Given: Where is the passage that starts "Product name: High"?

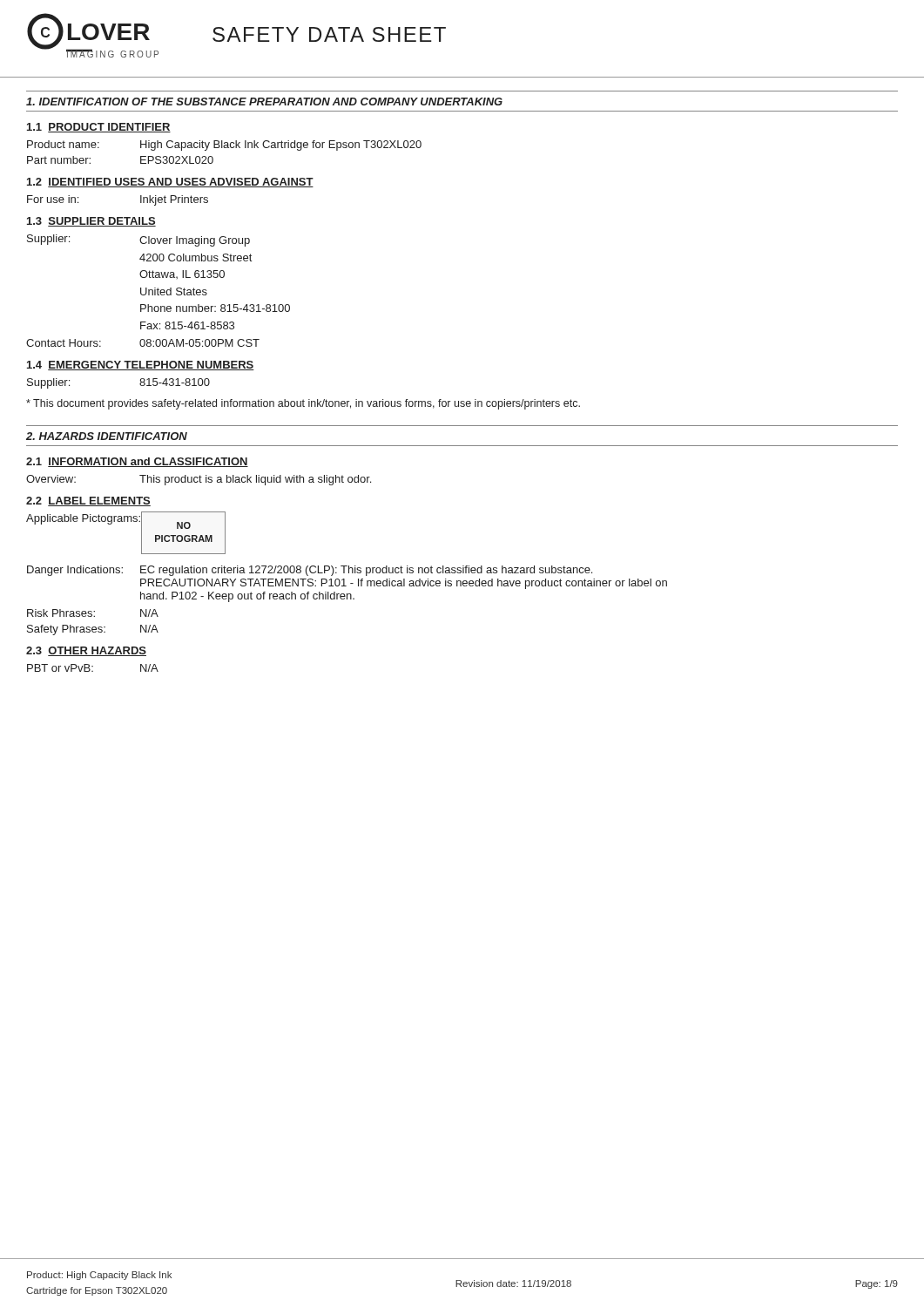Looking at the screenshot, I should pyautogui.click(x=224, y=146).
